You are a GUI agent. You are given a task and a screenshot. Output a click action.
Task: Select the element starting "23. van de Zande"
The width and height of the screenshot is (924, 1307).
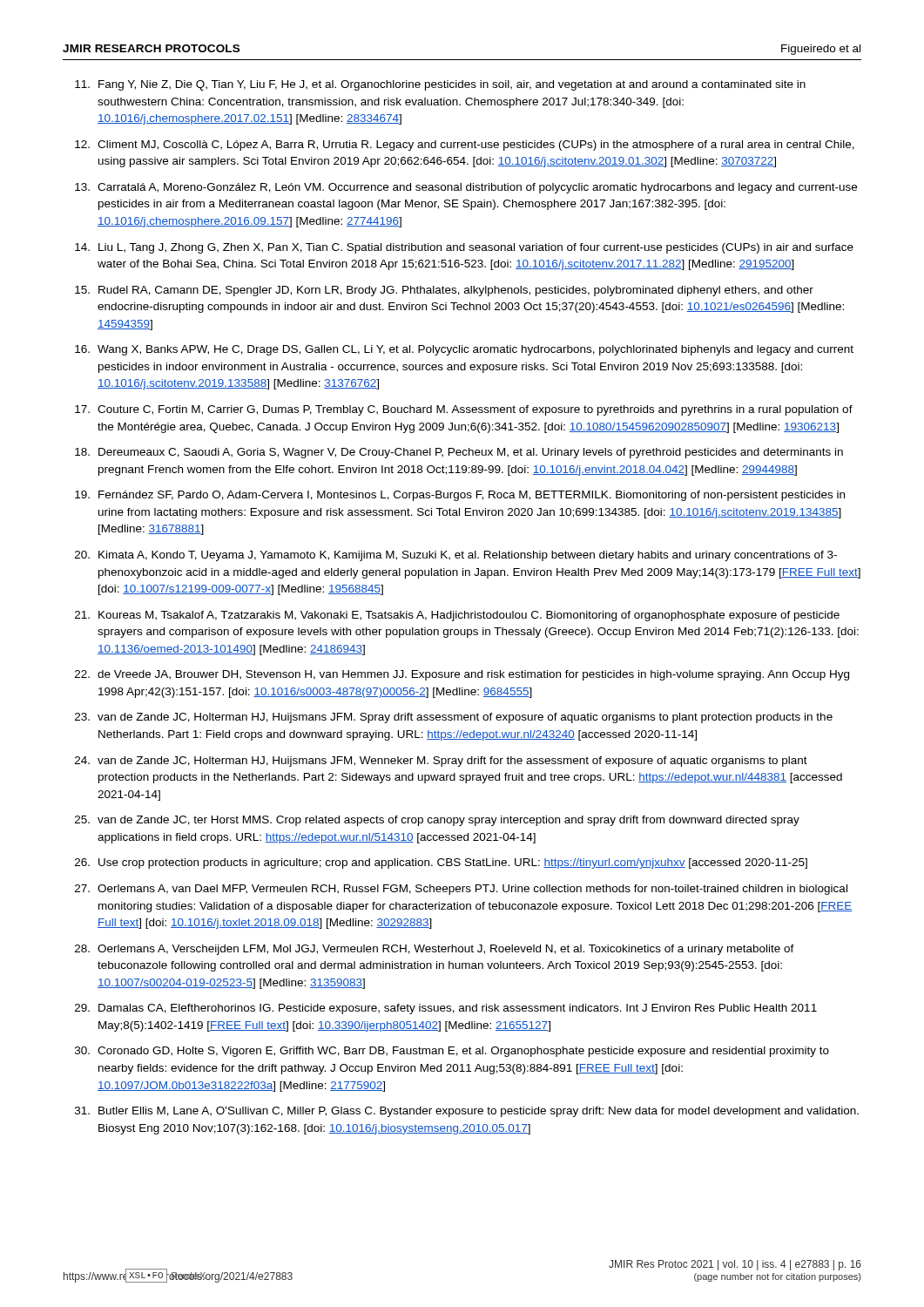coord(462,726)
